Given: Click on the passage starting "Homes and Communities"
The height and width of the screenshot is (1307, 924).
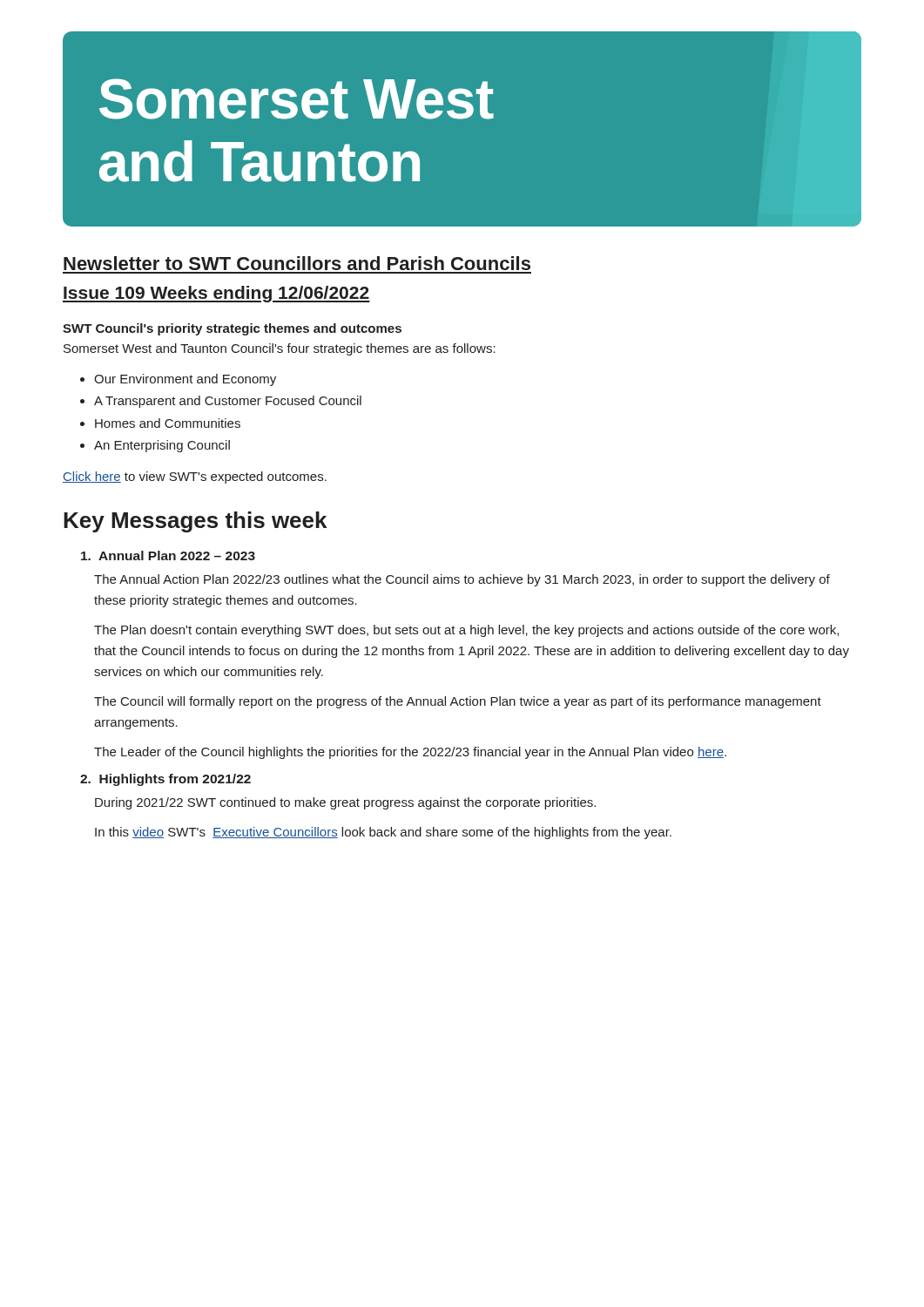Looking at the screenshot, I should (x=167, y=423).
